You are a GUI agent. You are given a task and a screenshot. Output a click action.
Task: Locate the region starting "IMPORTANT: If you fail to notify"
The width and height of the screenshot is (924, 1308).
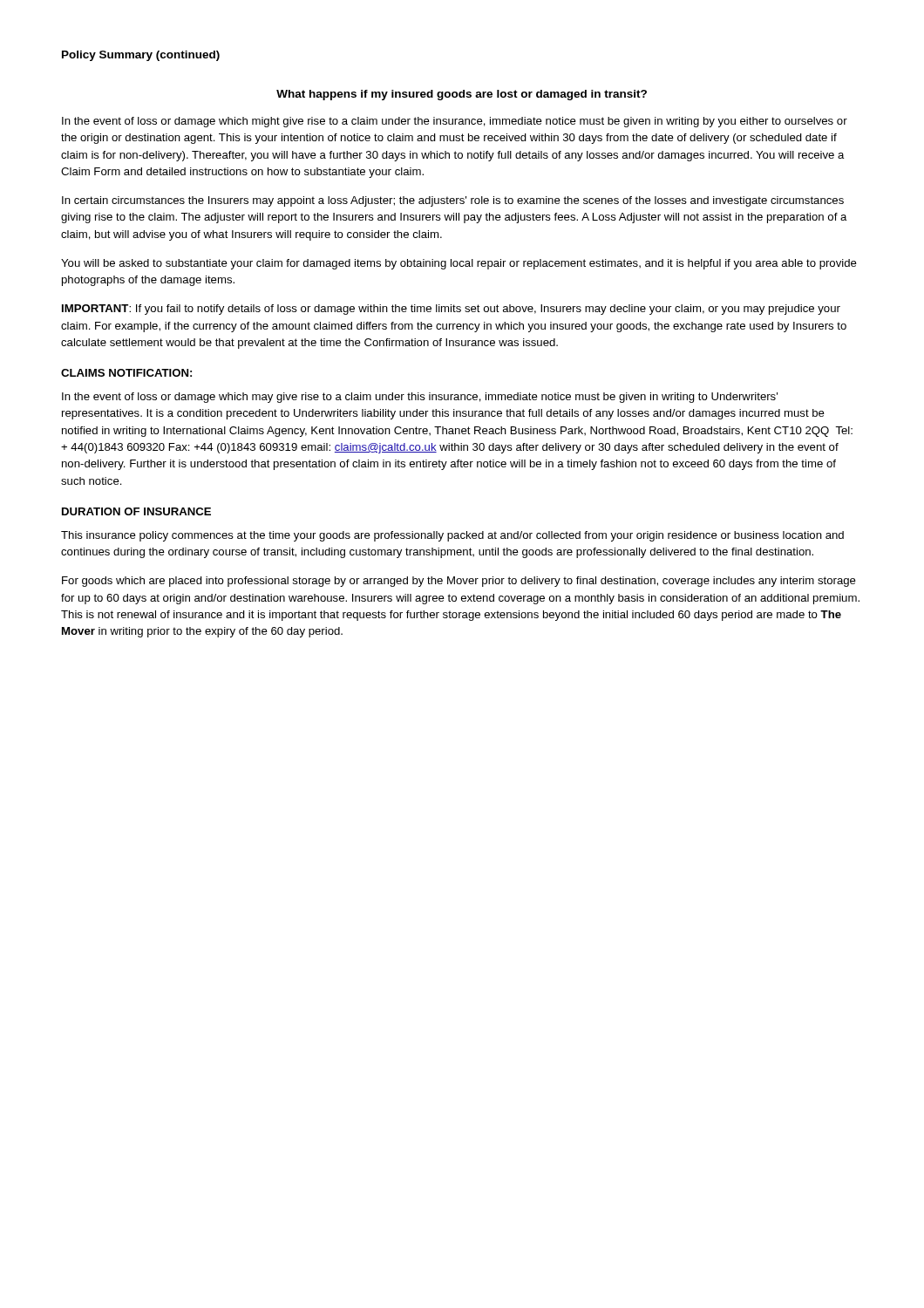[454, 325]
